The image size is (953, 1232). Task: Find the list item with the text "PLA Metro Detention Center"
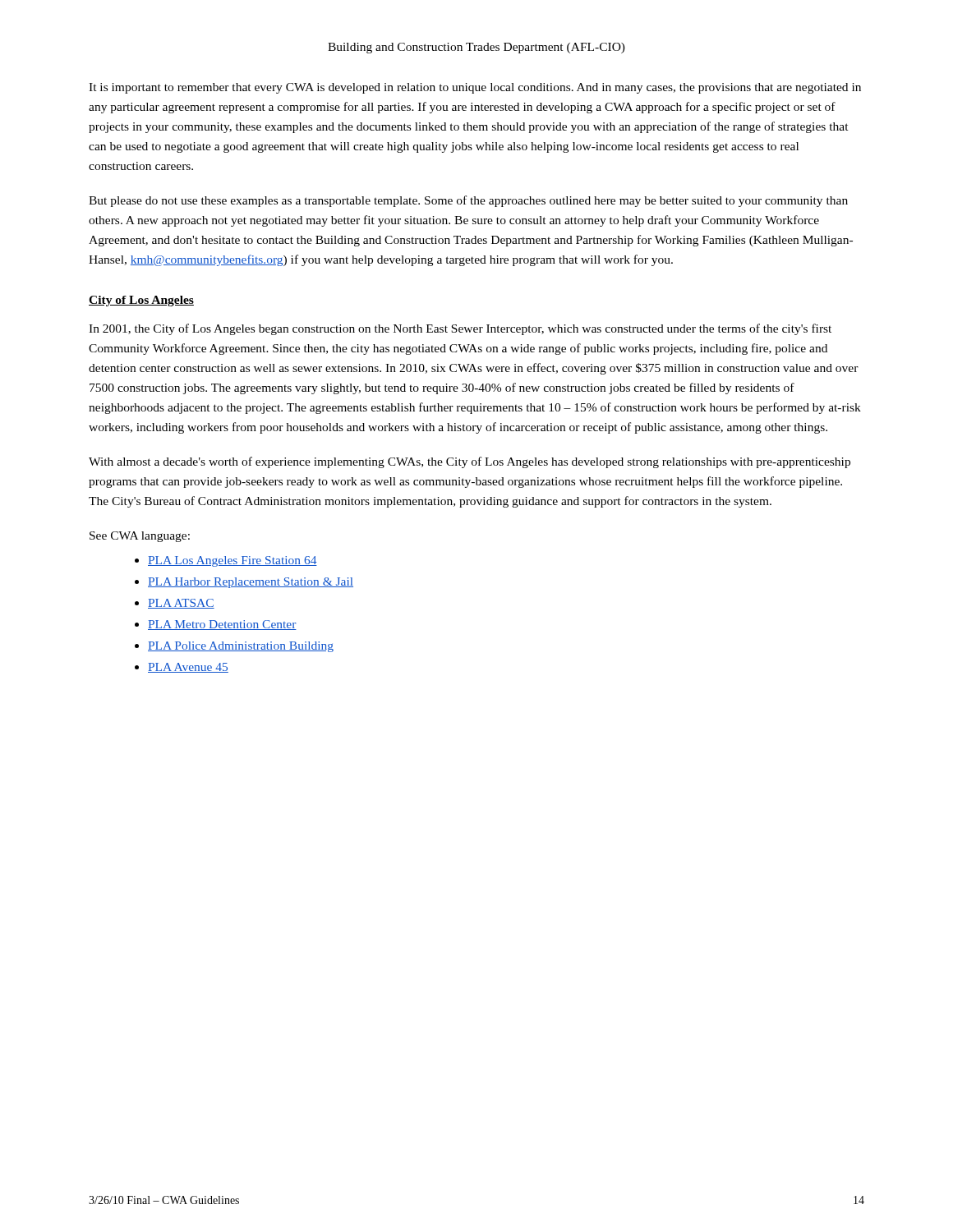click(222, 624)
